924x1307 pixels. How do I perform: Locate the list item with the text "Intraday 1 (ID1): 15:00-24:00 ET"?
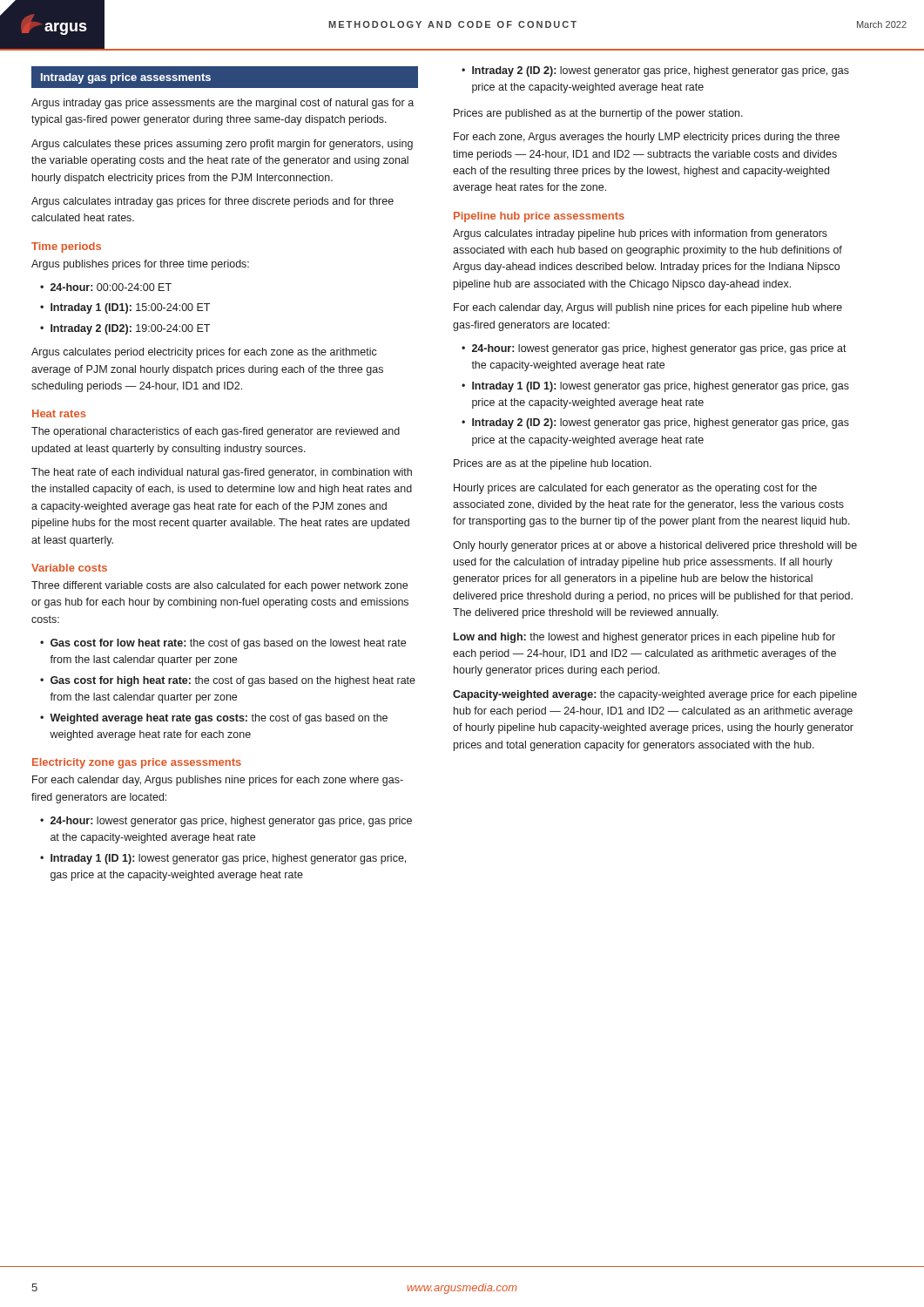(130, 309)
